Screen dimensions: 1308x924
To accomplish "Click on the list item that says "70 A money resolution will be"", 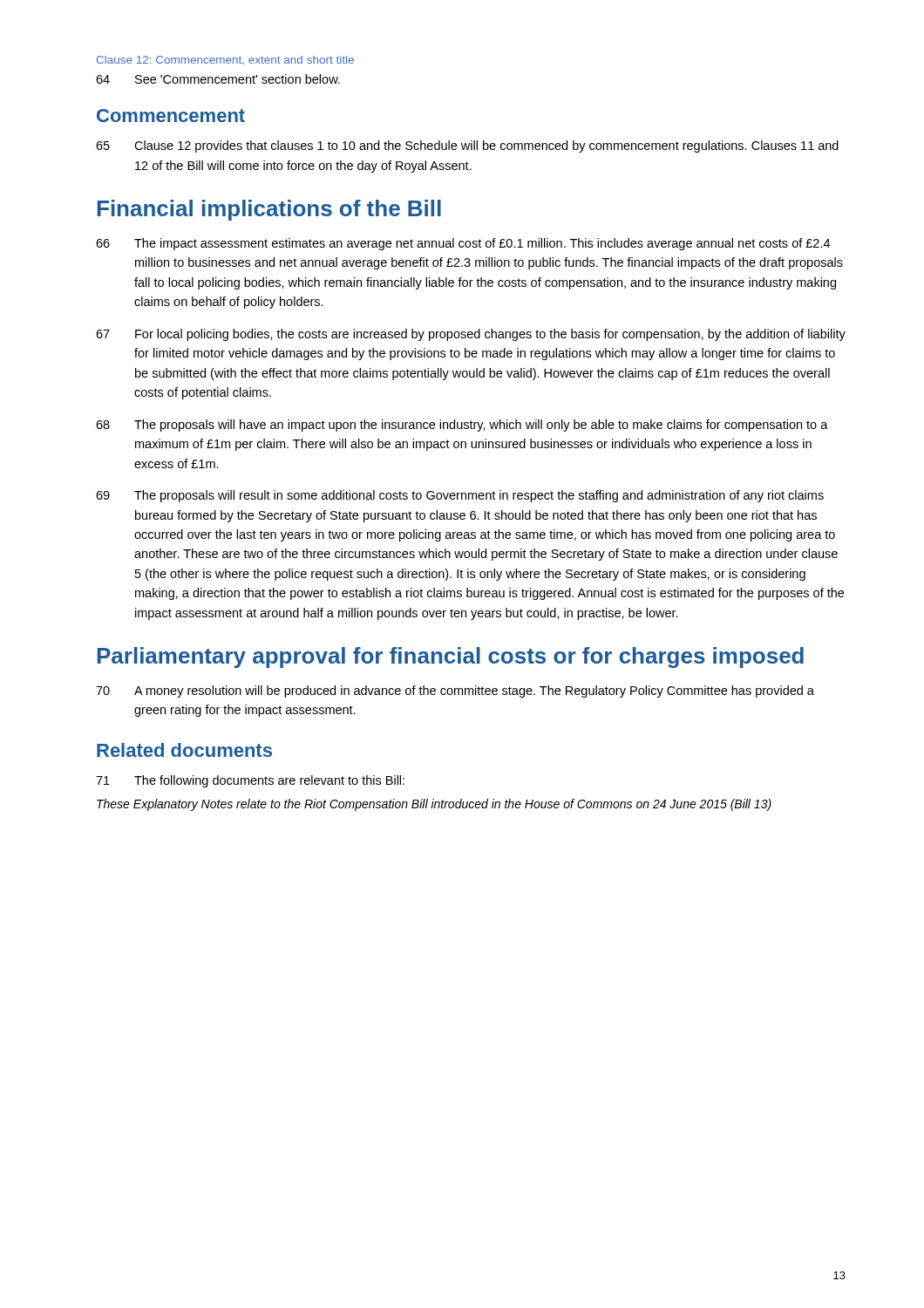I will coord(471,700).
